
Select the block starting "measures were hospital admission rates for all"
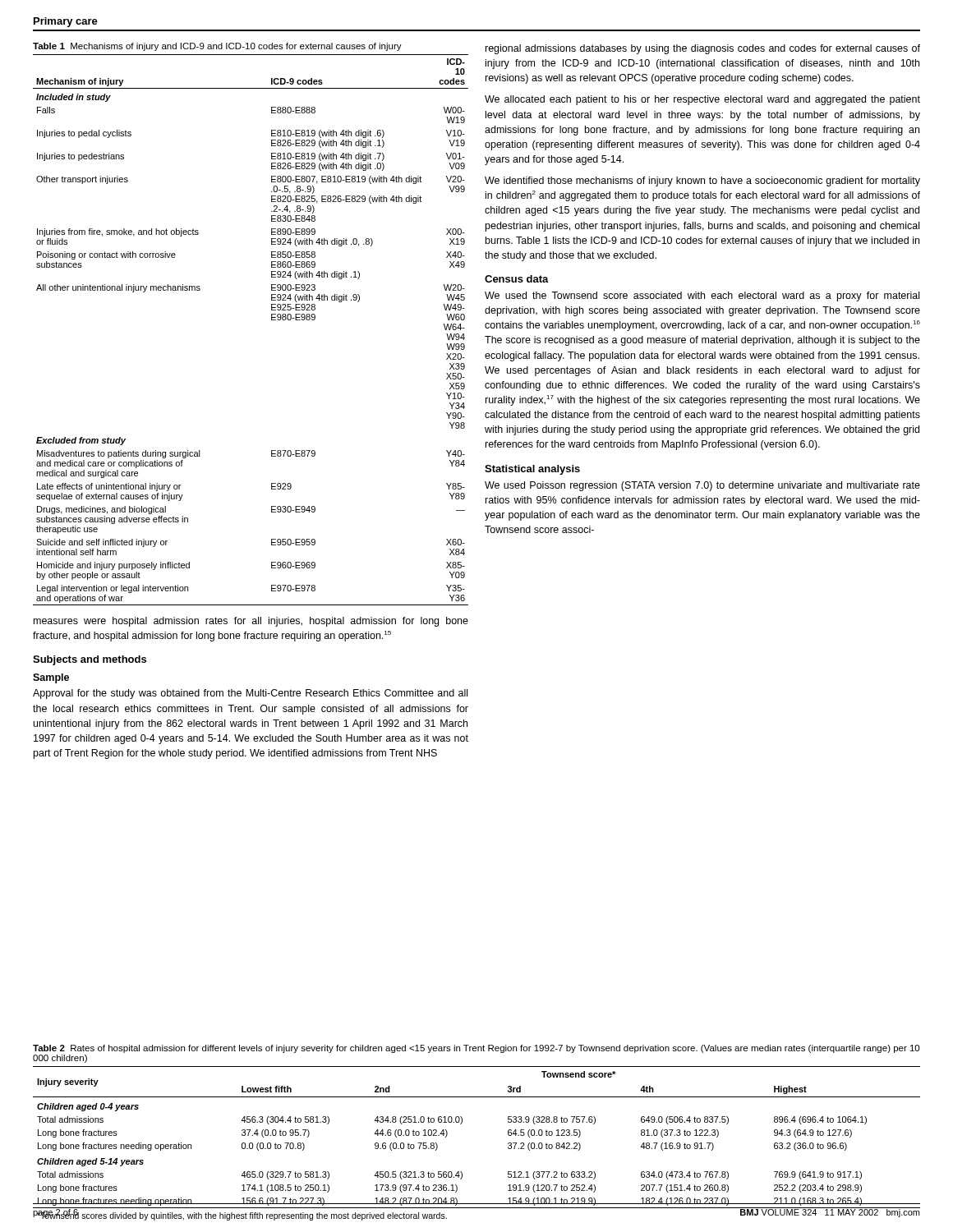pyautogui.click(x=251, y=628)
